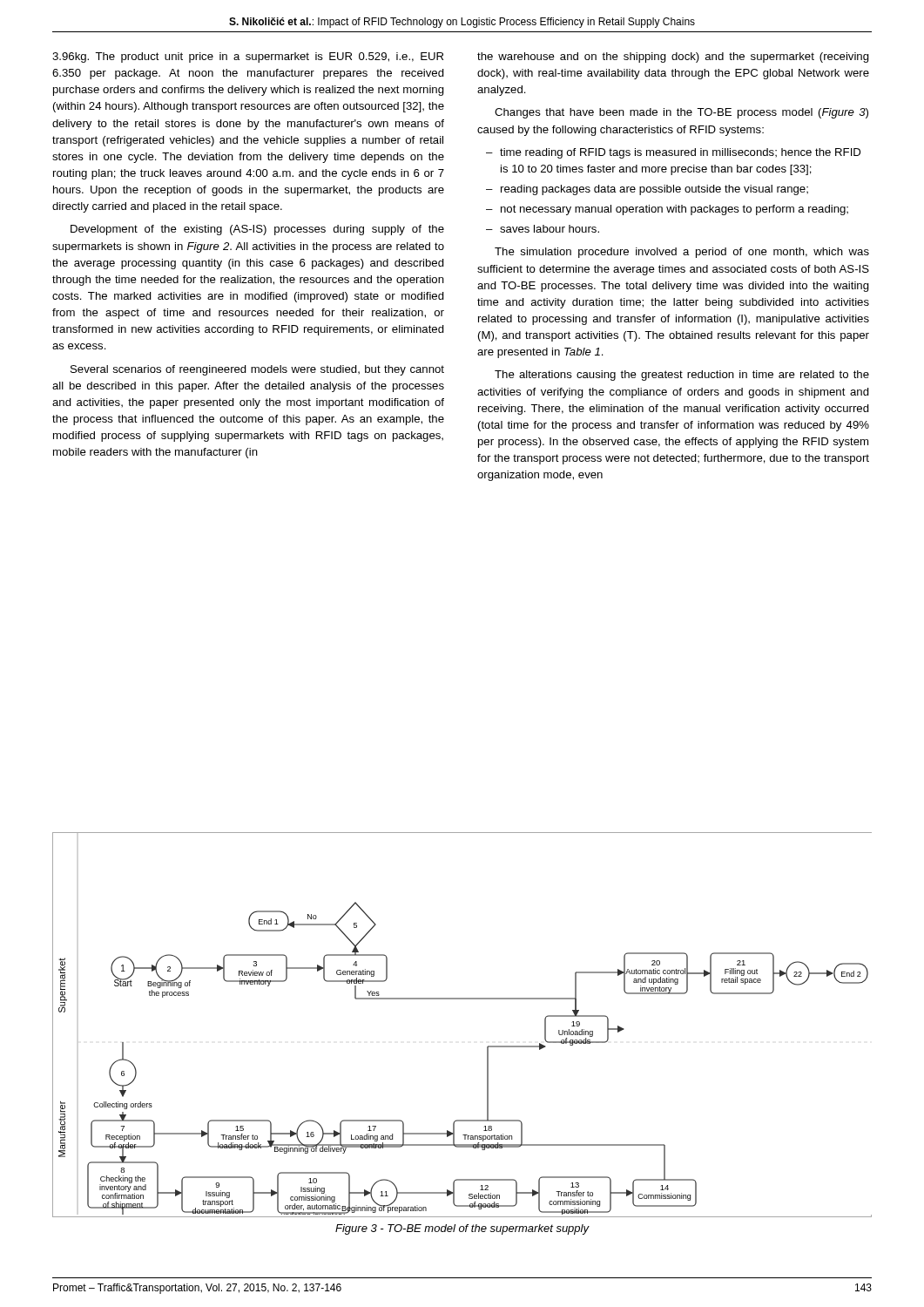Find the block starting "96kg. The product unit price in a supermarket"
This screenshot has height=1307, width=924.
248,131
